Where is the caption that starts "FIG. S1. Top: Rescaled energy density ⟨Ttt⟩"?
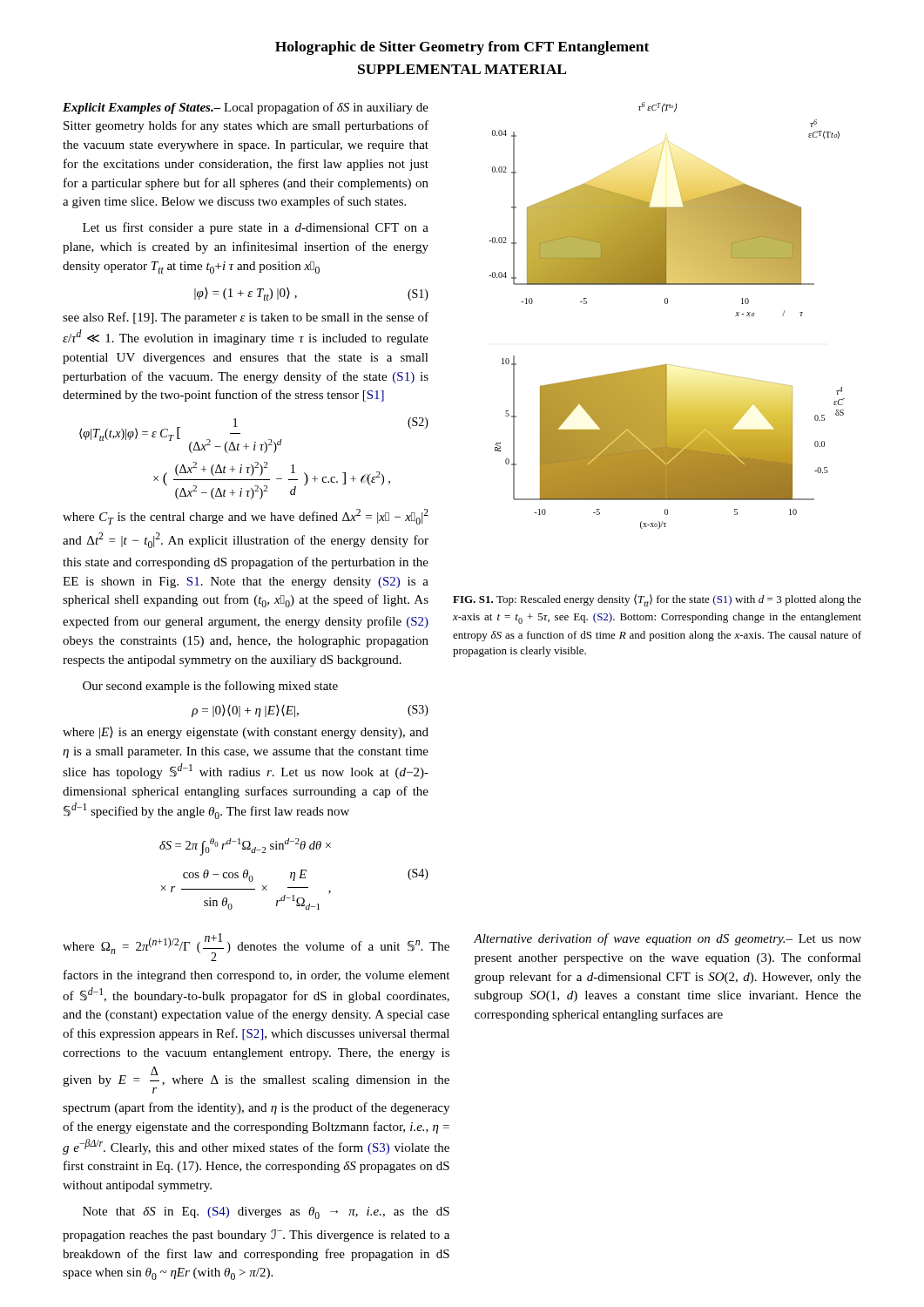This screenshot has width=924, height=1307. [x=657, y=624]
